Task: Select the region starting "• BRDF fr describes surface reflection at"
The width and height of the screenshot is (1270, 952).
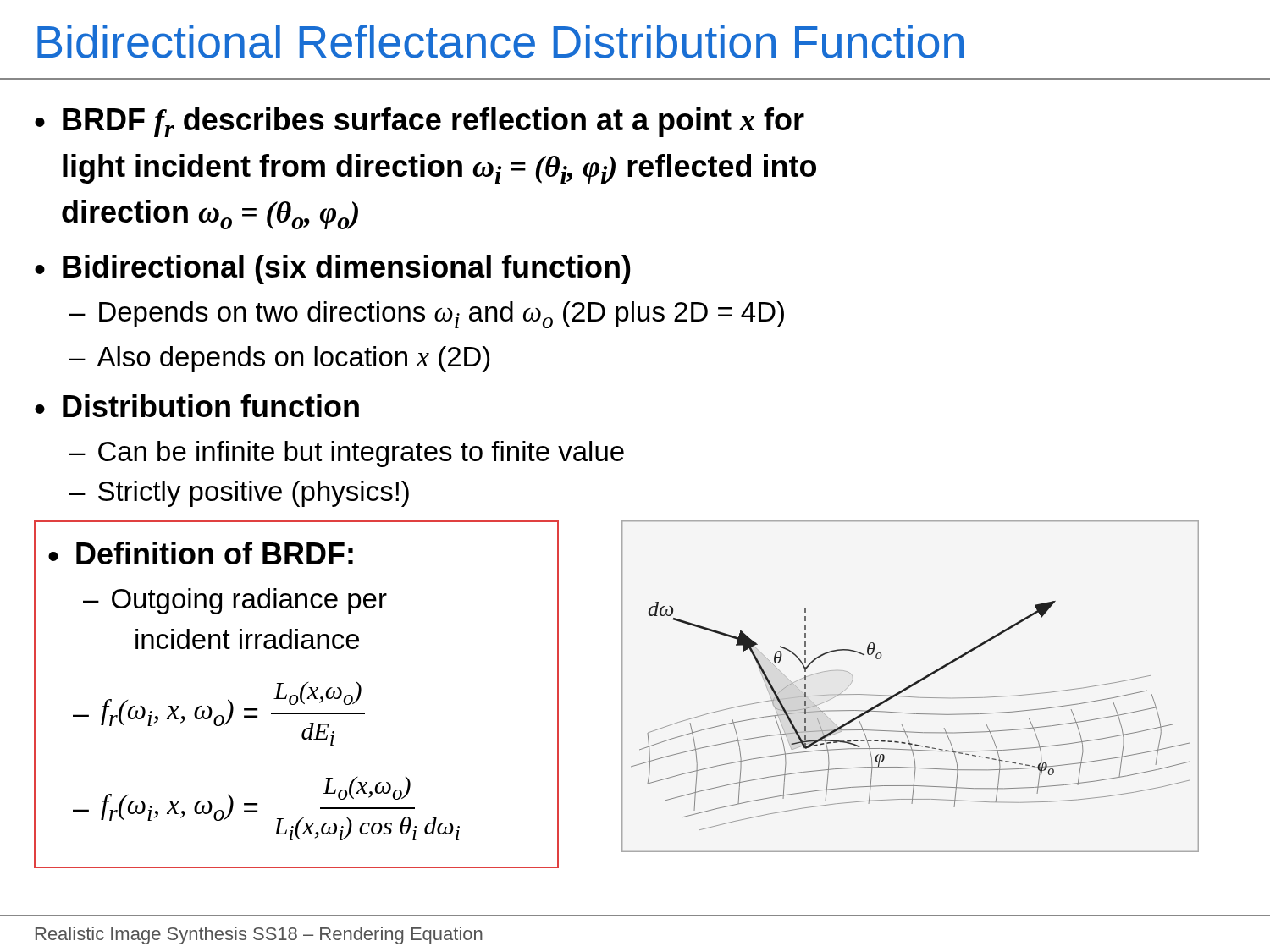Action: (x=426, y=169)
